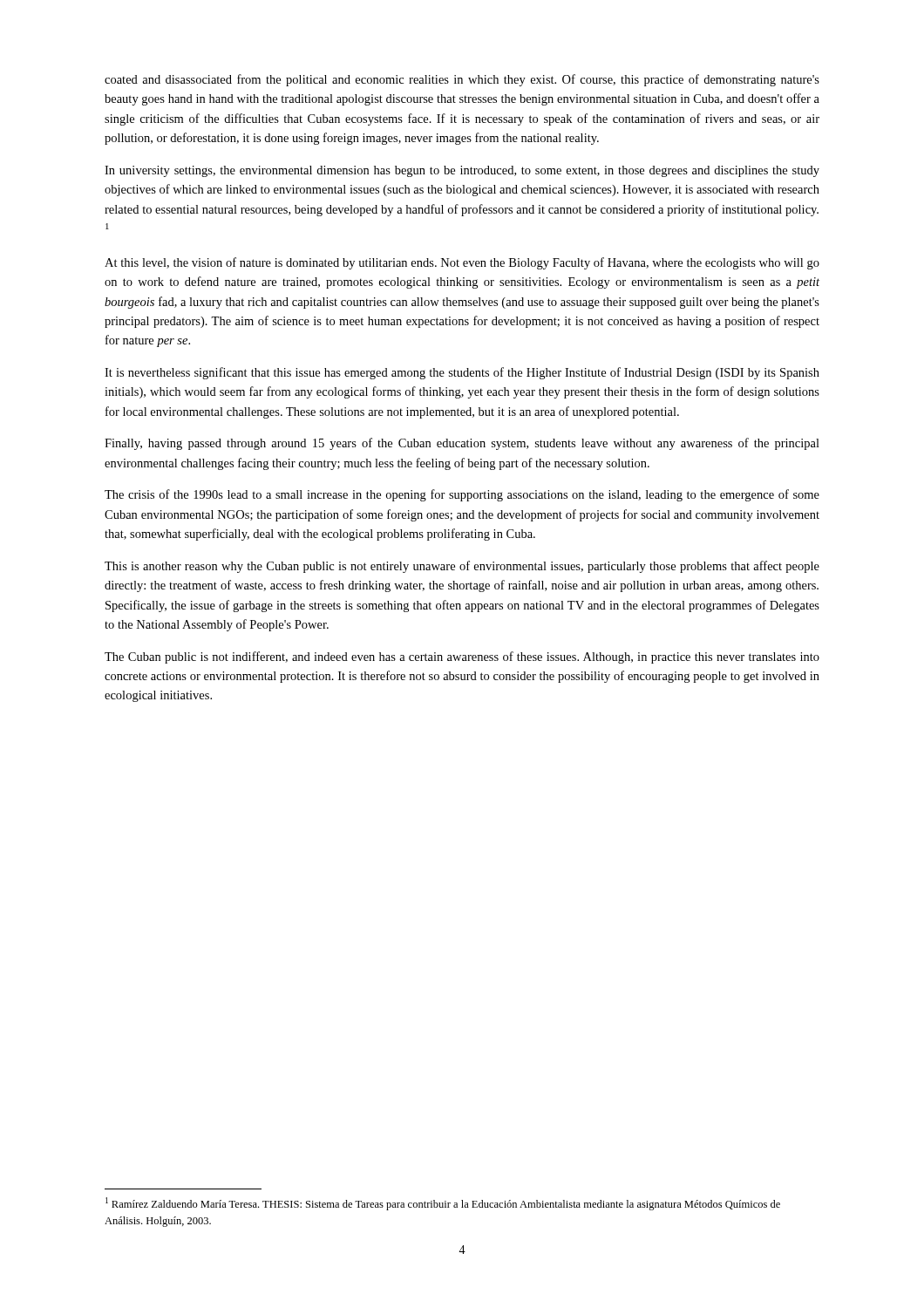Screen dimensions: 1308x924
Task: Find the passage starting "1 Ramírez Zalduendo María"
Action: 443,1212
